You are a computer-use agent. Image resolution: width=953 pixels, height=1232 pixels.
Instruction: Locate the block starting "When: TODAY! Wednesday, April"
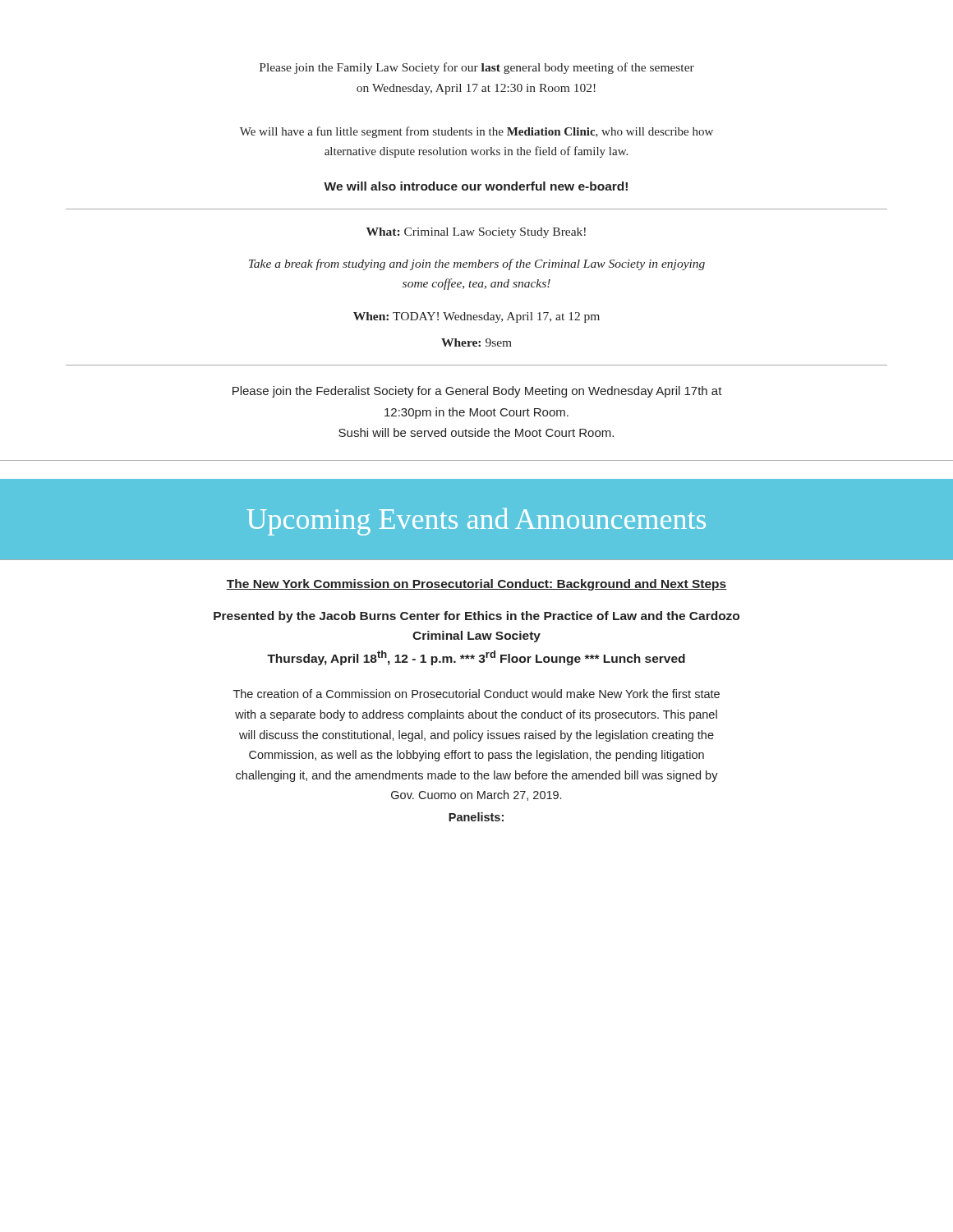coord(476,316)
